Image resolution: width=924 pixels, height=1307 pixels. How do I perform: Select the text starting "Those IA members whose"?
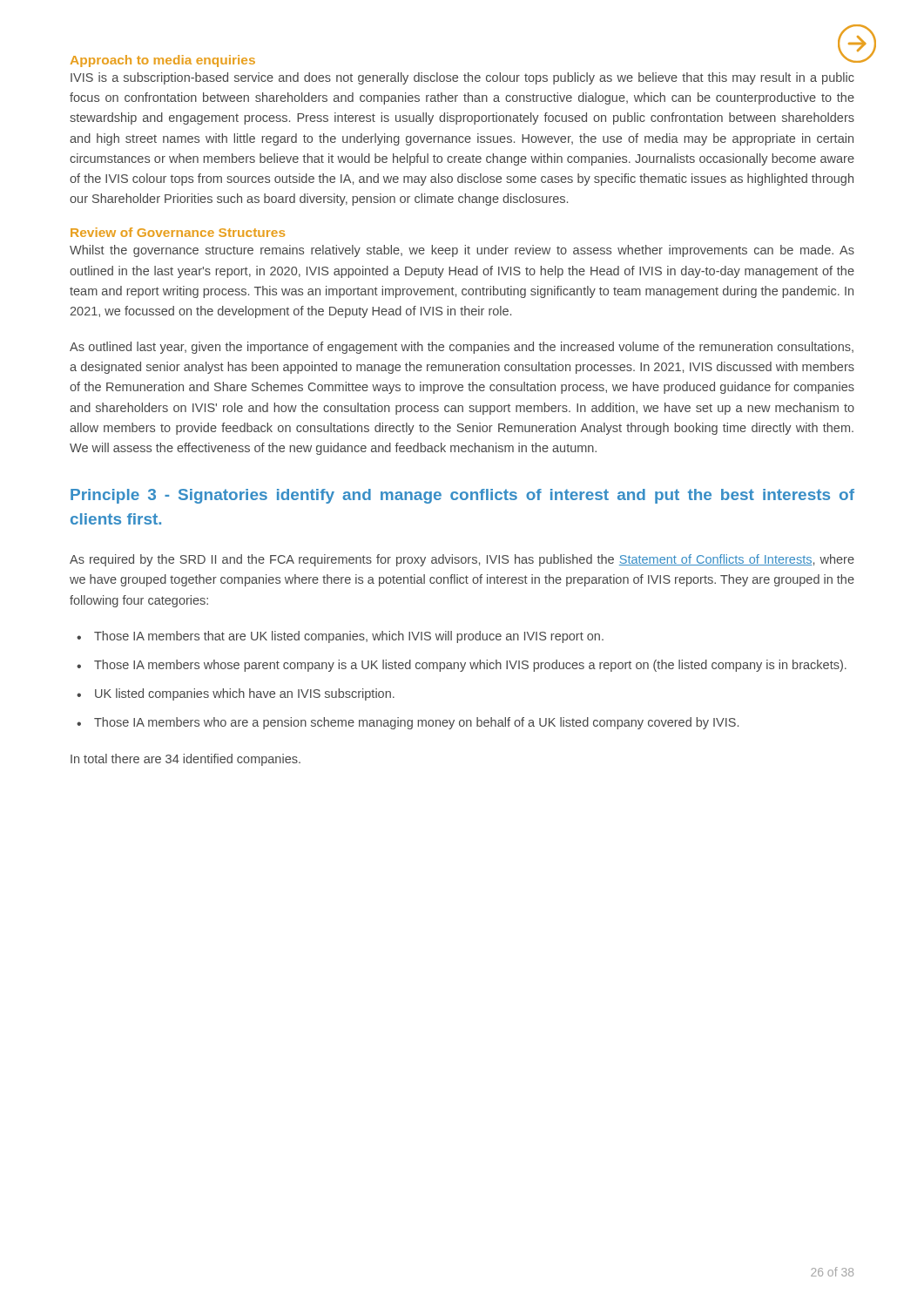coord(471,665)
